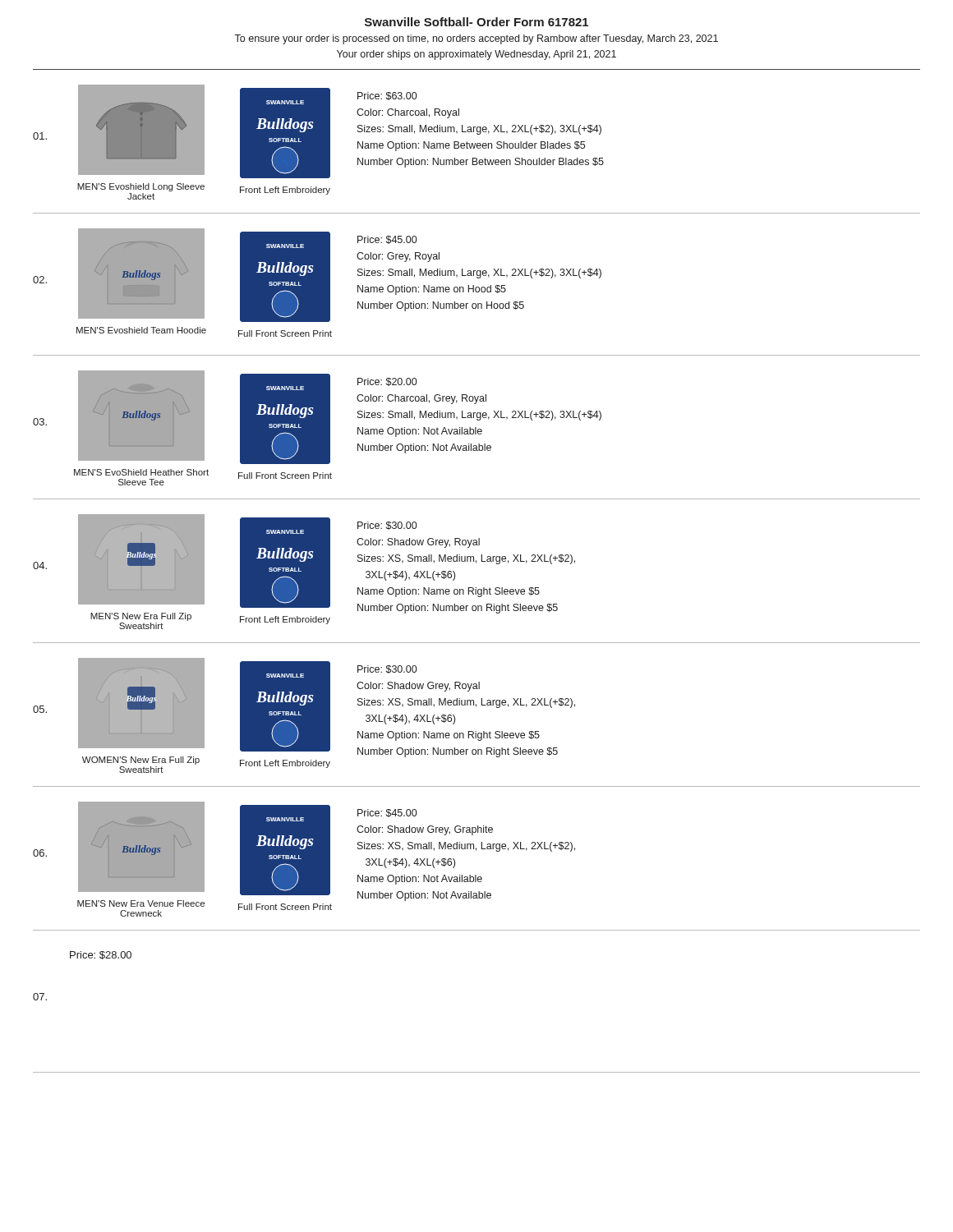Image resolution: width=953 pixels, height=1232 pixels.
Task: Select the passage starting "Price: $45.00 Color: Shadow Grey,"
Action: 466,854
